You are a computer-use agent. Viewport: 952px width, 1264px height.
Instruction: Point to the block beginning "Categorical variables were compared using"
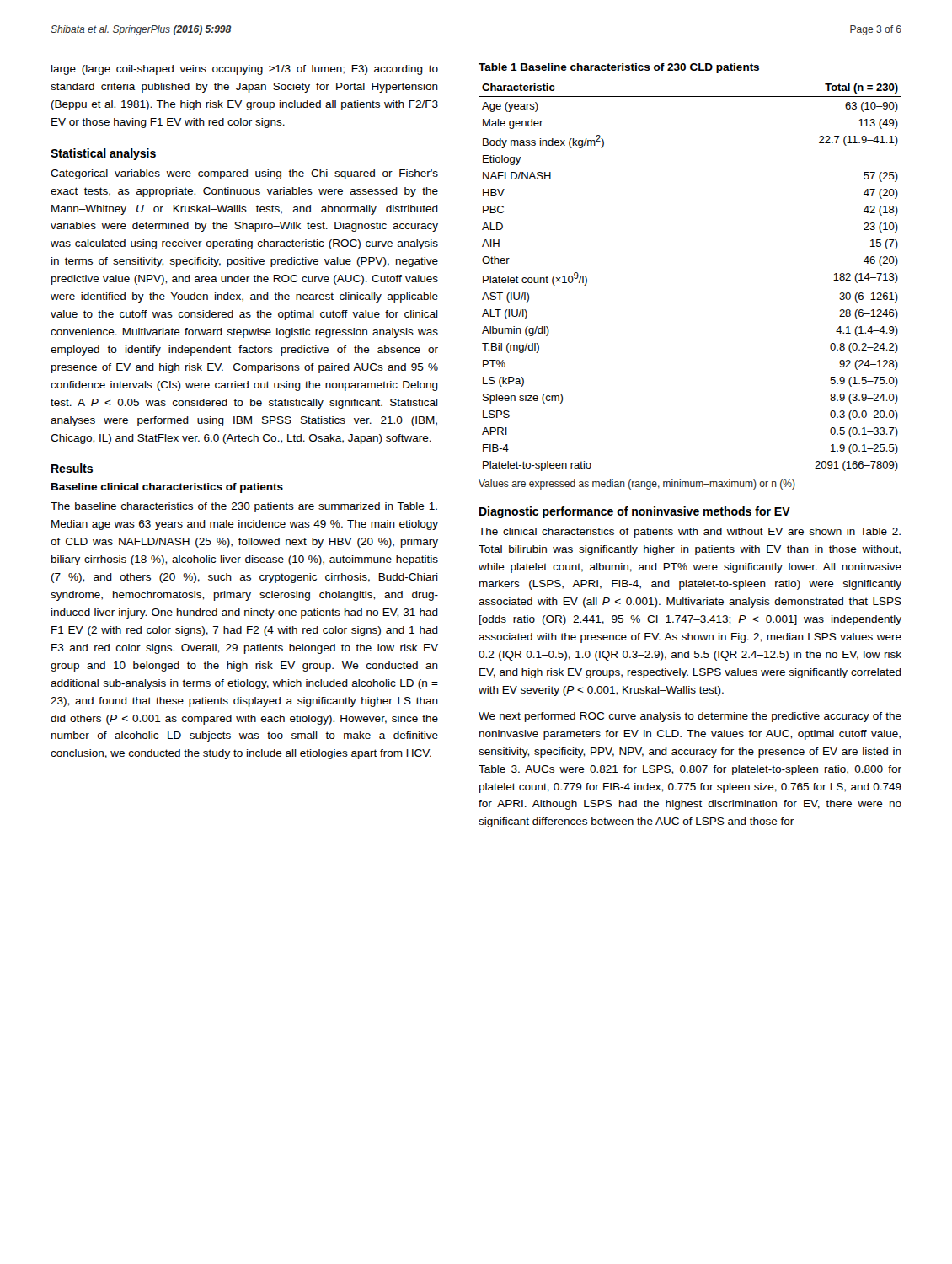coord(244,305)
